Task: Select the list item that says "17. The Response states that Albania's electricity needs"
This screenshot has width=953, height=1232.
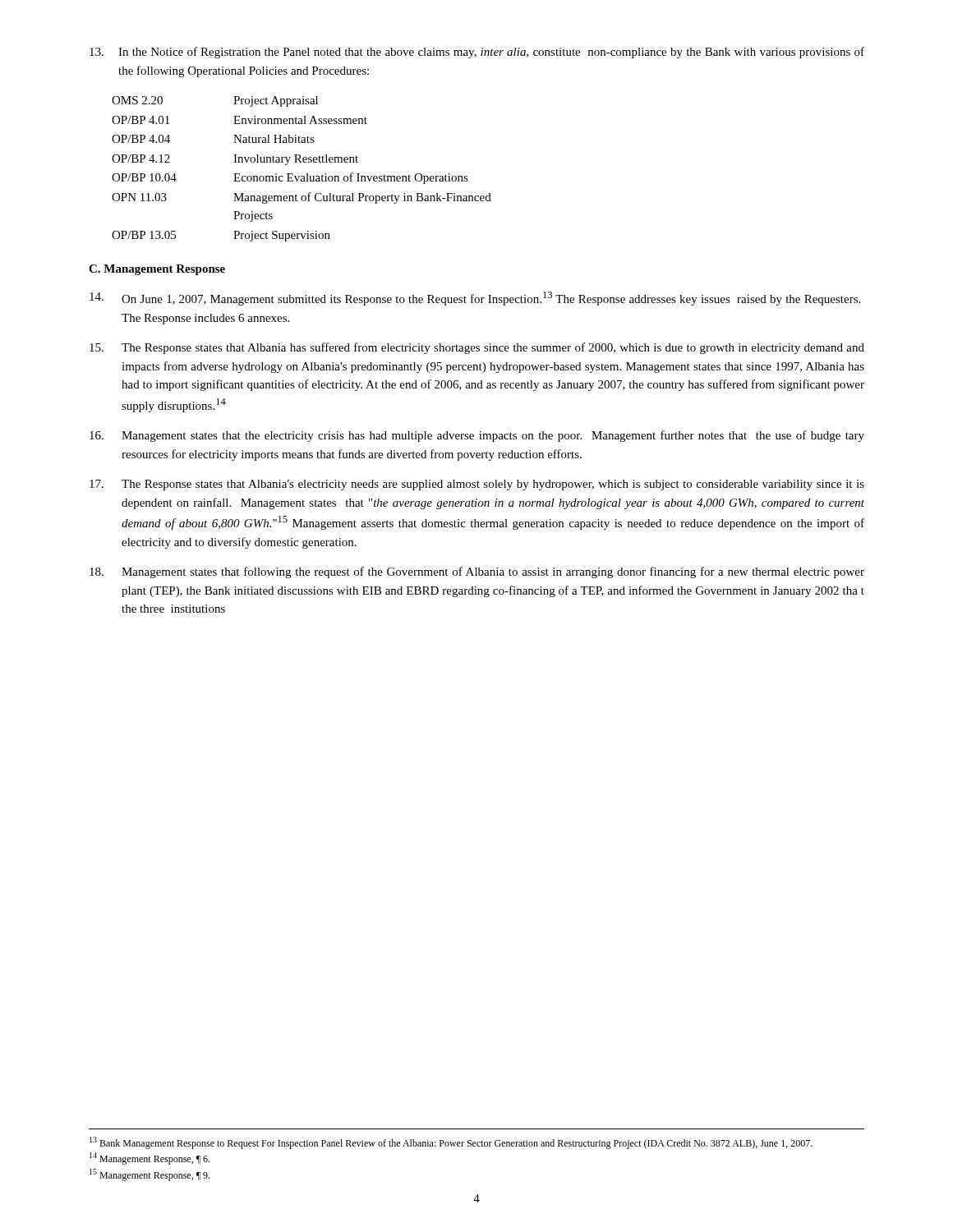Action: click(x=476, y=513)
